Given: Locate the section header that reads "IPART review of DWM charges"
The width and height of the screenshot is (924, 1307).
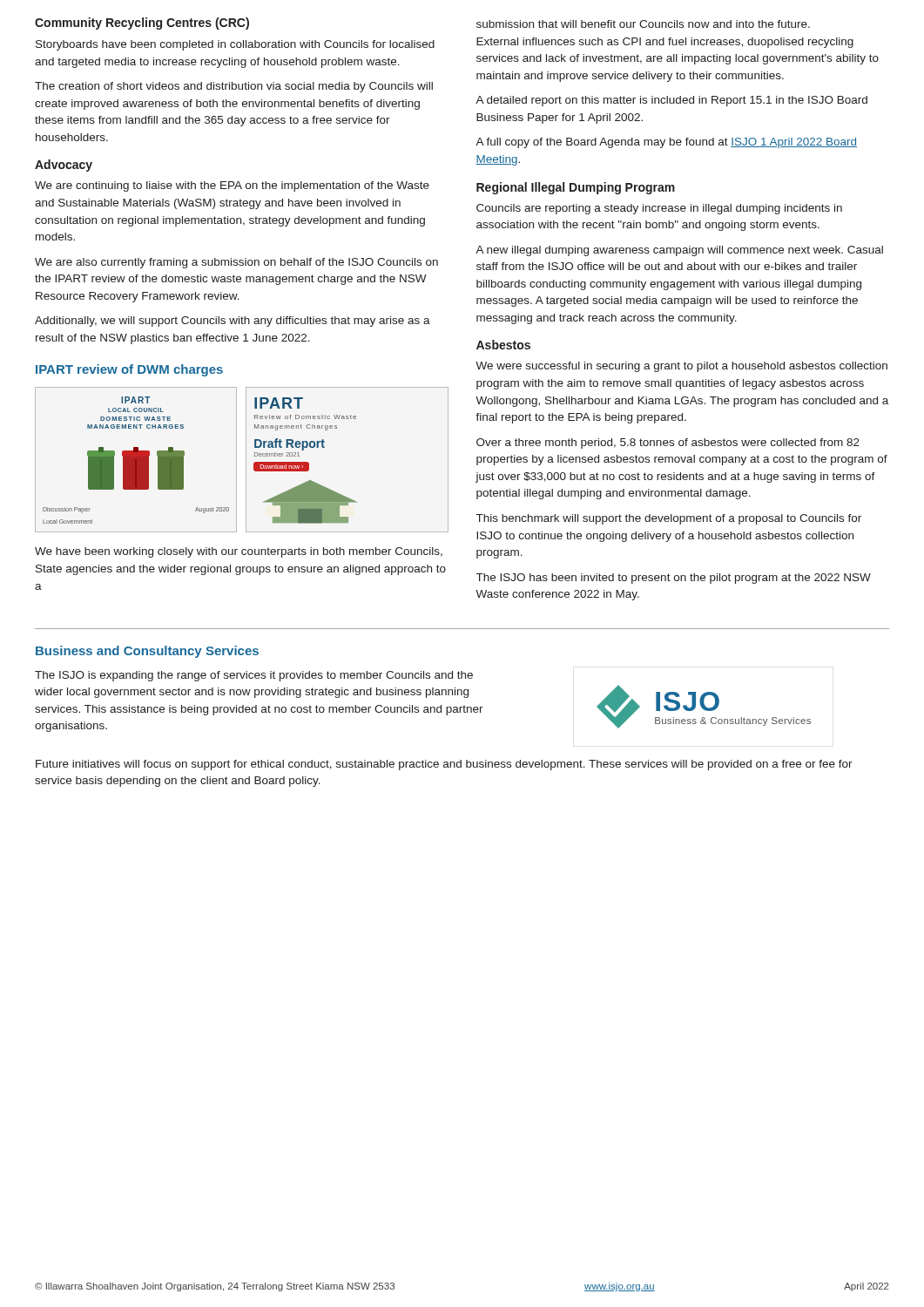Looking at the screenshot, I should 129,369.
